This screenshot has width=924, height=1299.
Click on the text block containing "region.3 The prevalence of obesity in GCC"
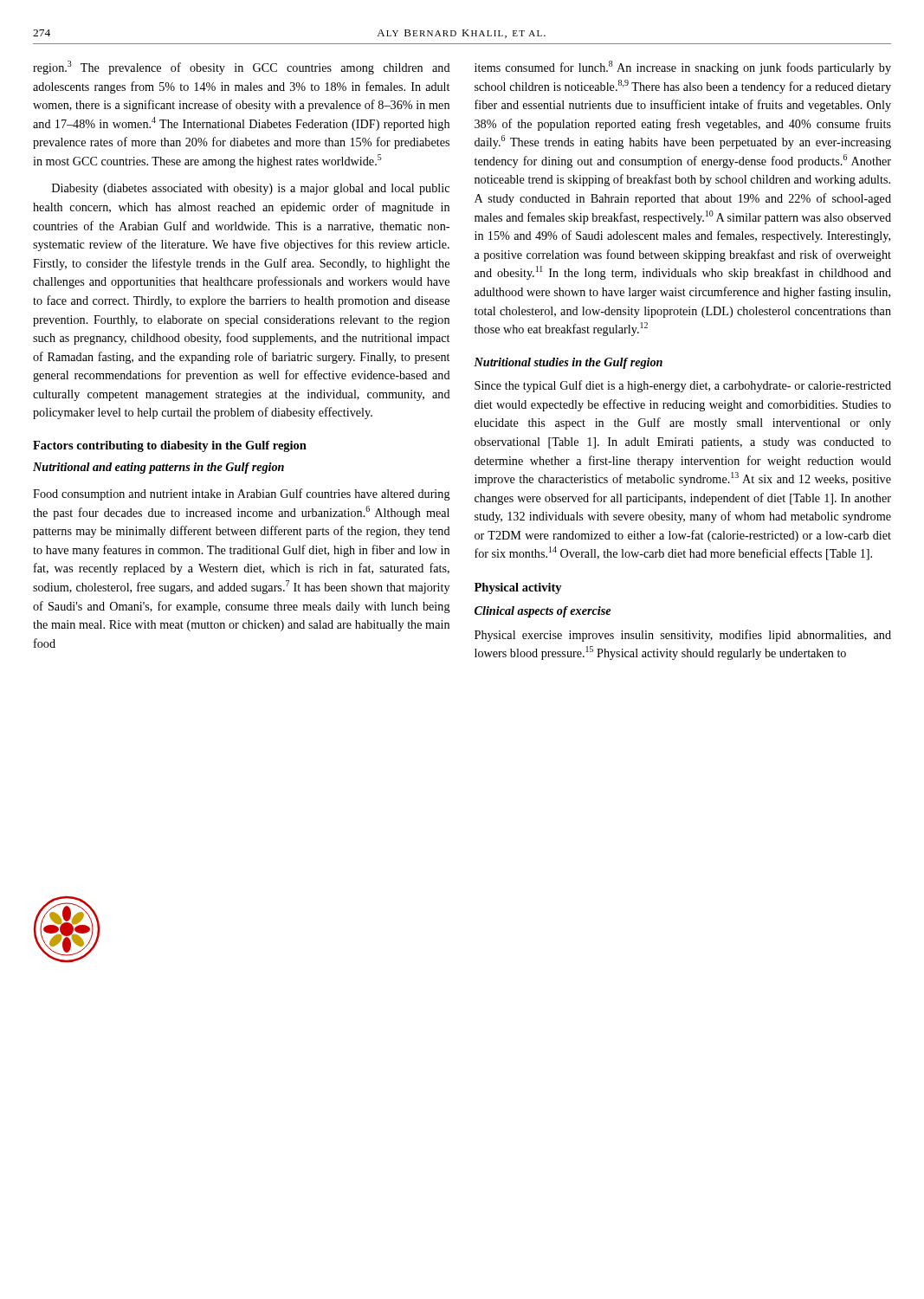(x=241, y=115)
